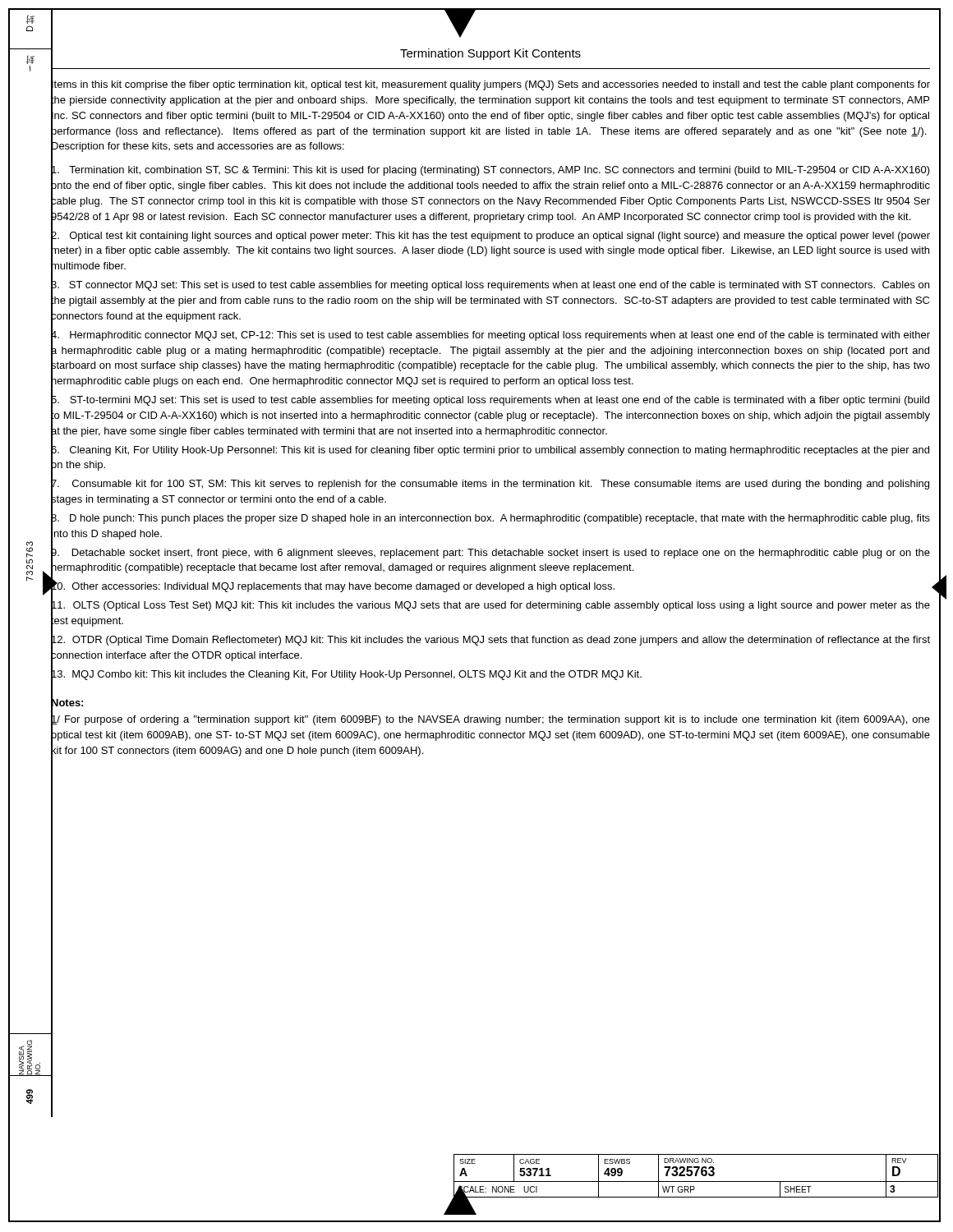Point to the block beginning "10. Other accessories: Individual MQJ"
The image size is (953, 1232).
pyautogui.click(x=333, y=586)
